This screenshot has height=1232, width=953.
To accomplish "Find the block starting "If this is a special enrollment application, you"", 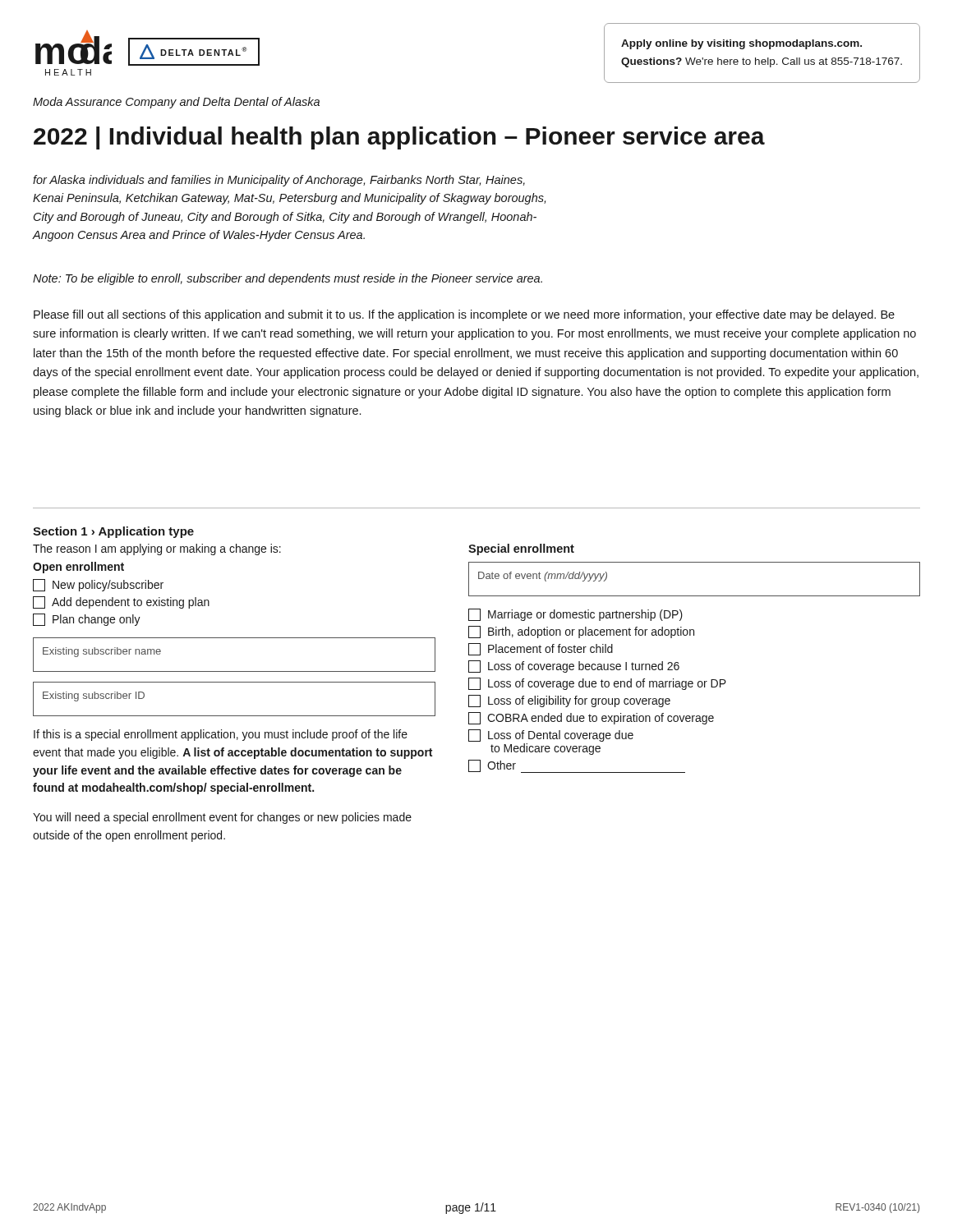I will coord(233,761).
